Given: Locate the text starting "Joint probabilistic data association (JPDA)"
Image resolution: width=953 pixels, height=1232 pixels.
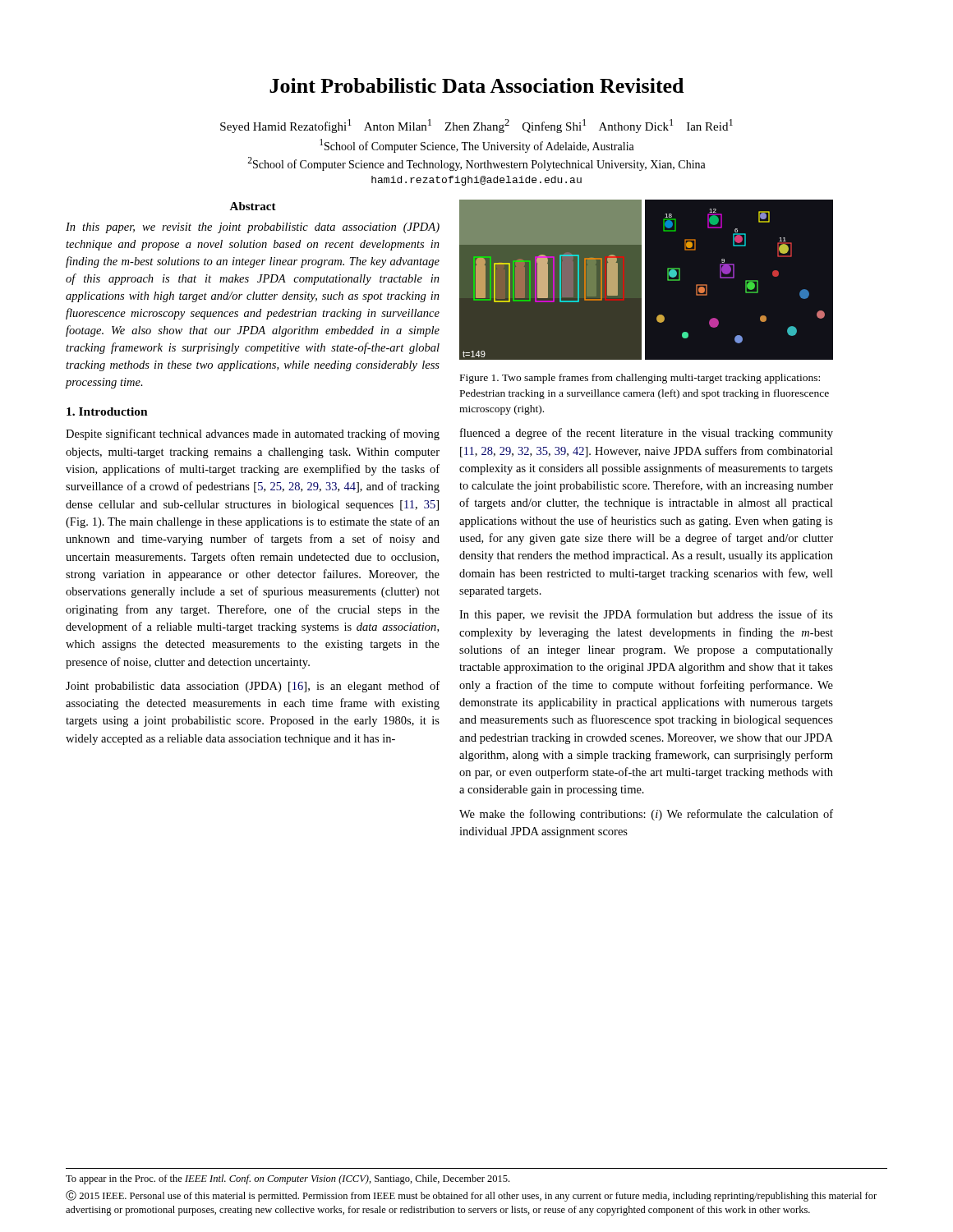Looking at the screenshot, I should [x=253, y=712].
